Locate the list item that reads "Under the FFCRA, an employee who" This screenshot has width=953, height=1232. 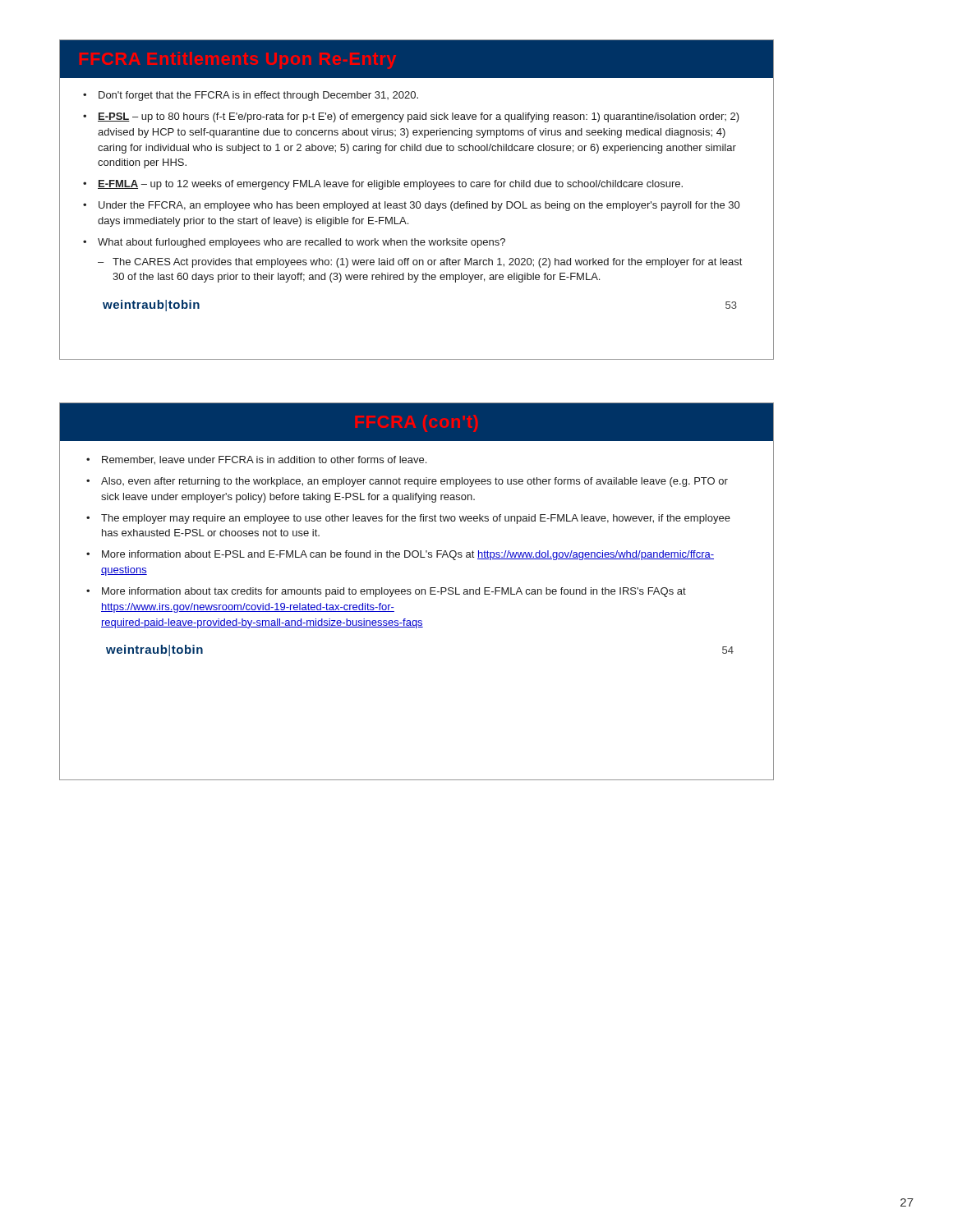pyautogui.click(x=419, y=213)
